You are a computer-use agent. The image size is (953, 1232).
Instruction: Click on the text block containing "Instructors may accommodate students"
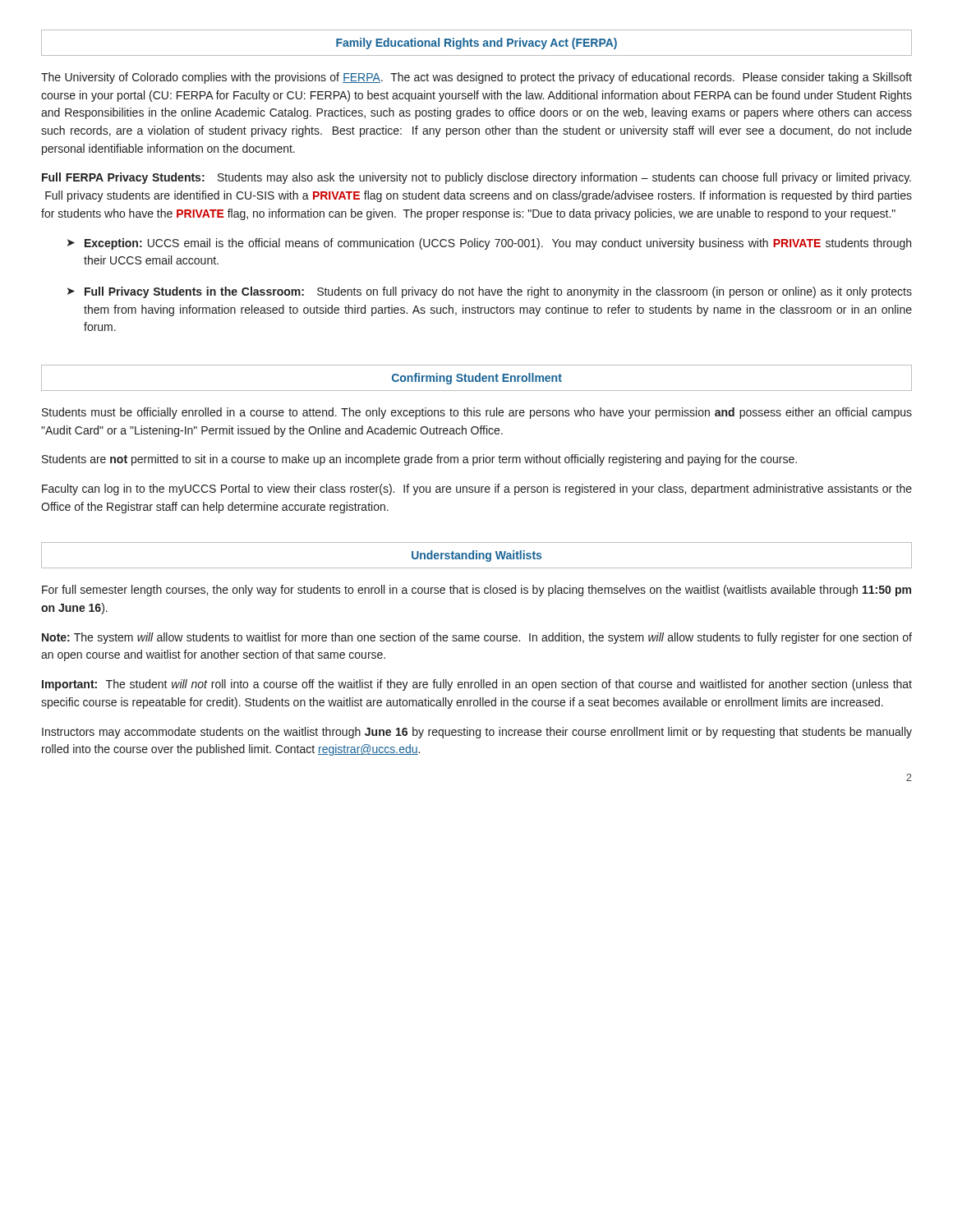(476, 740)
